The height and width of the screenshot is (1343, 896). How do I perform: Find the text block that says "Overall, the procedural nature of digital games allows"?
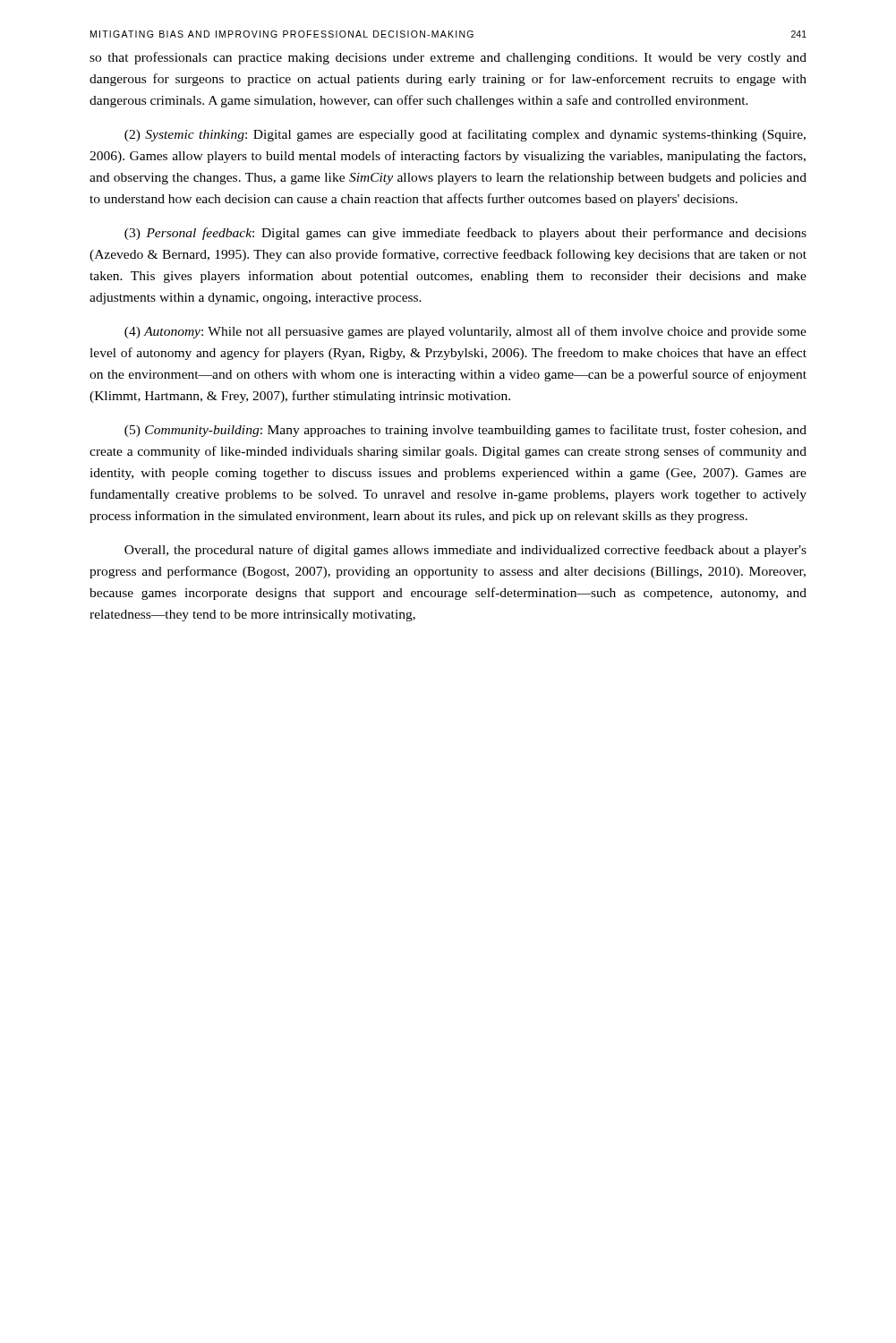448,582
